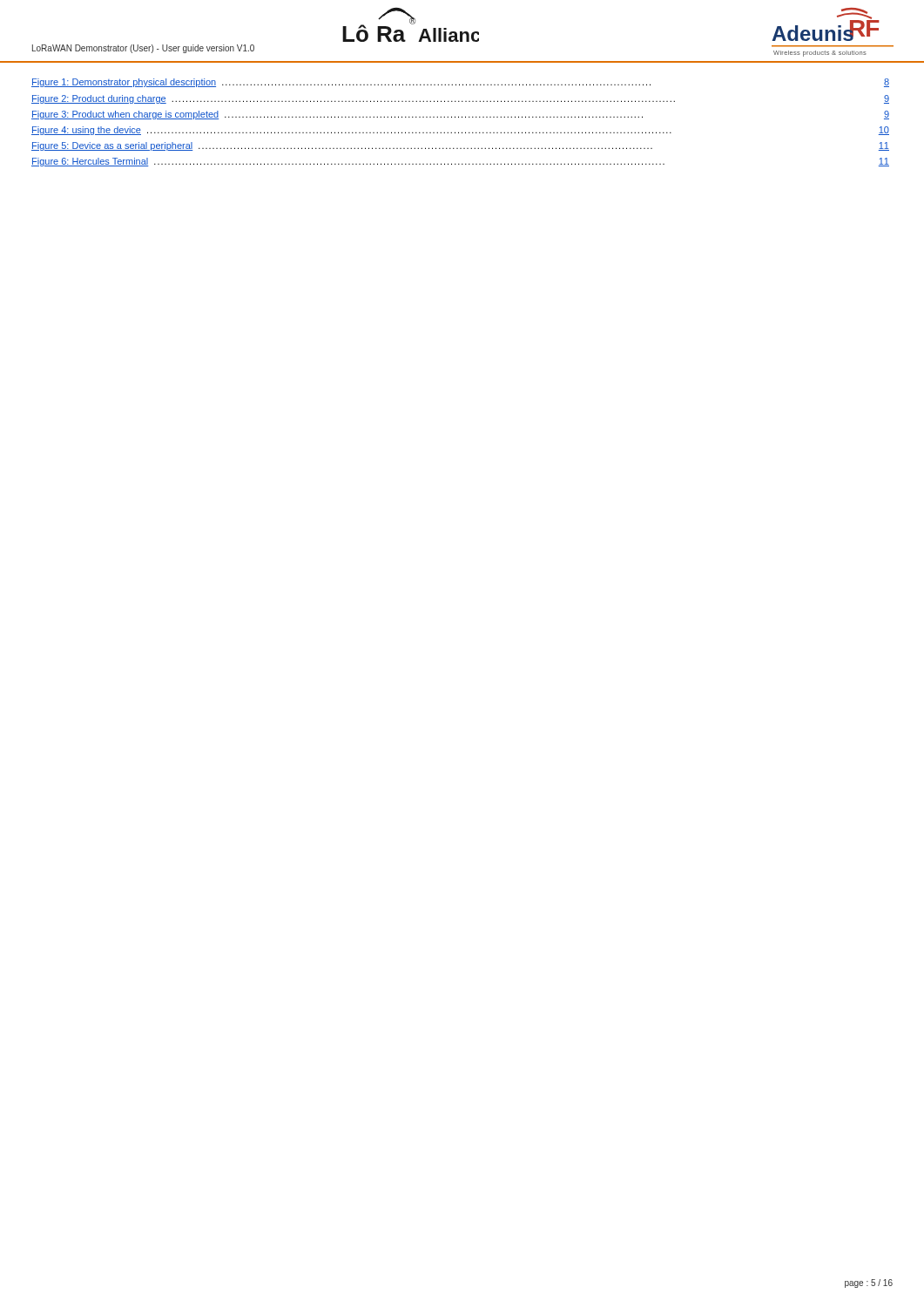Select the passage starting "Figure 6: Hercules Terminal"
The width and height of the screenshot is (924, 1307).
point(460,162)
